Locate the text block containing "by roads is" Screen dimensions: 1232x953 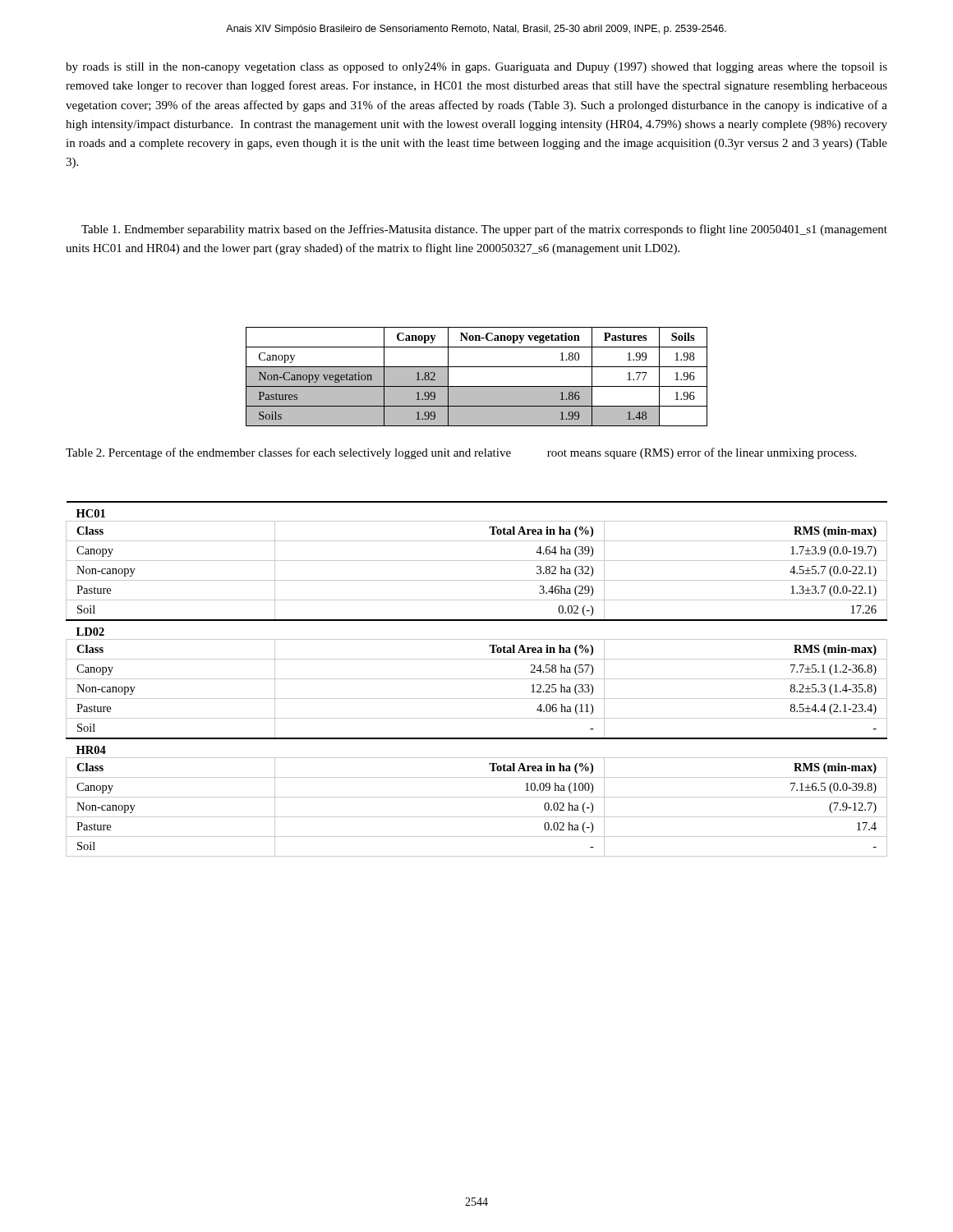pos(476,114)
